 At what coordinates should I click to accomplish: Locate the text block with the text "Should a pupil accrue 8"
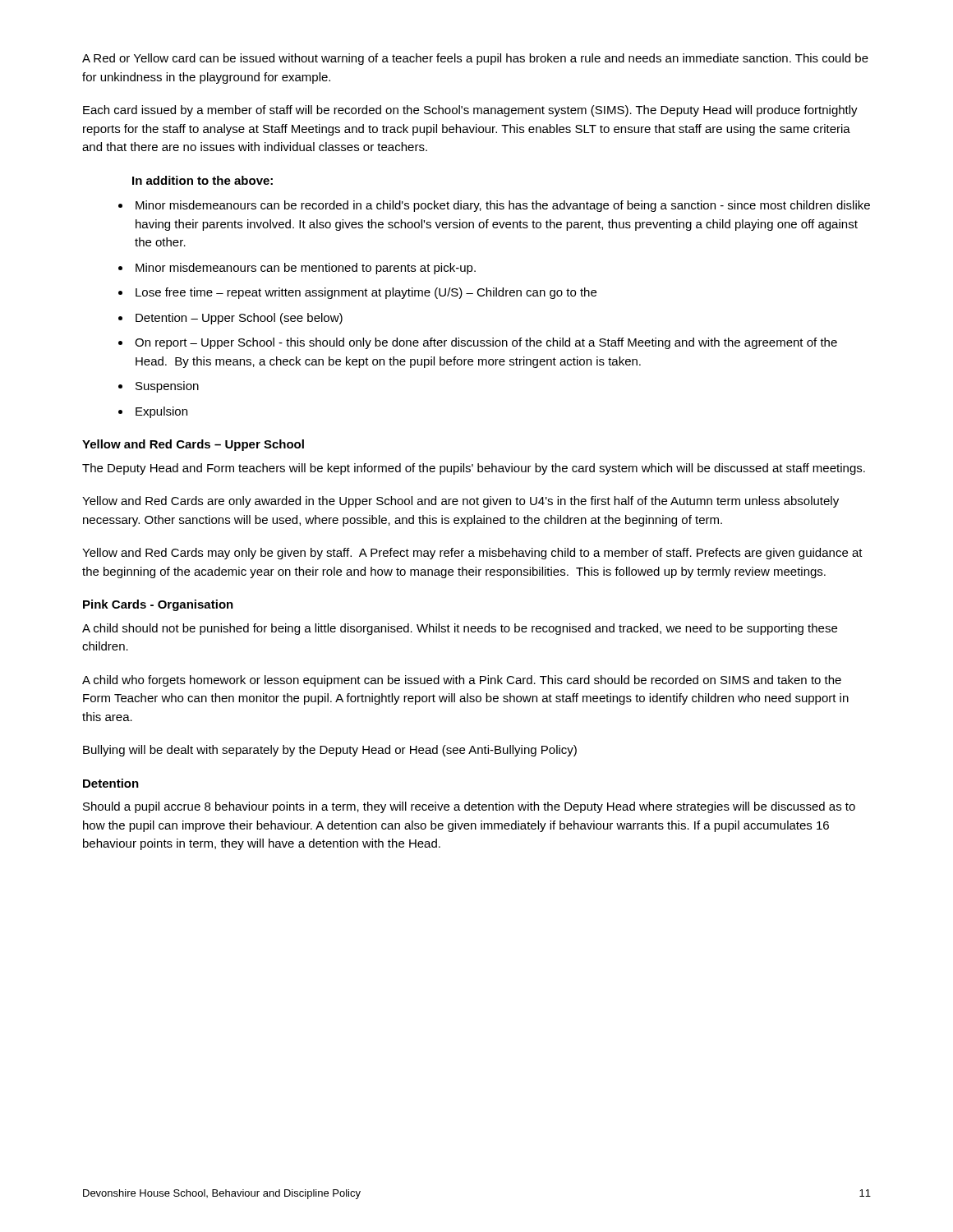[469, 825]
